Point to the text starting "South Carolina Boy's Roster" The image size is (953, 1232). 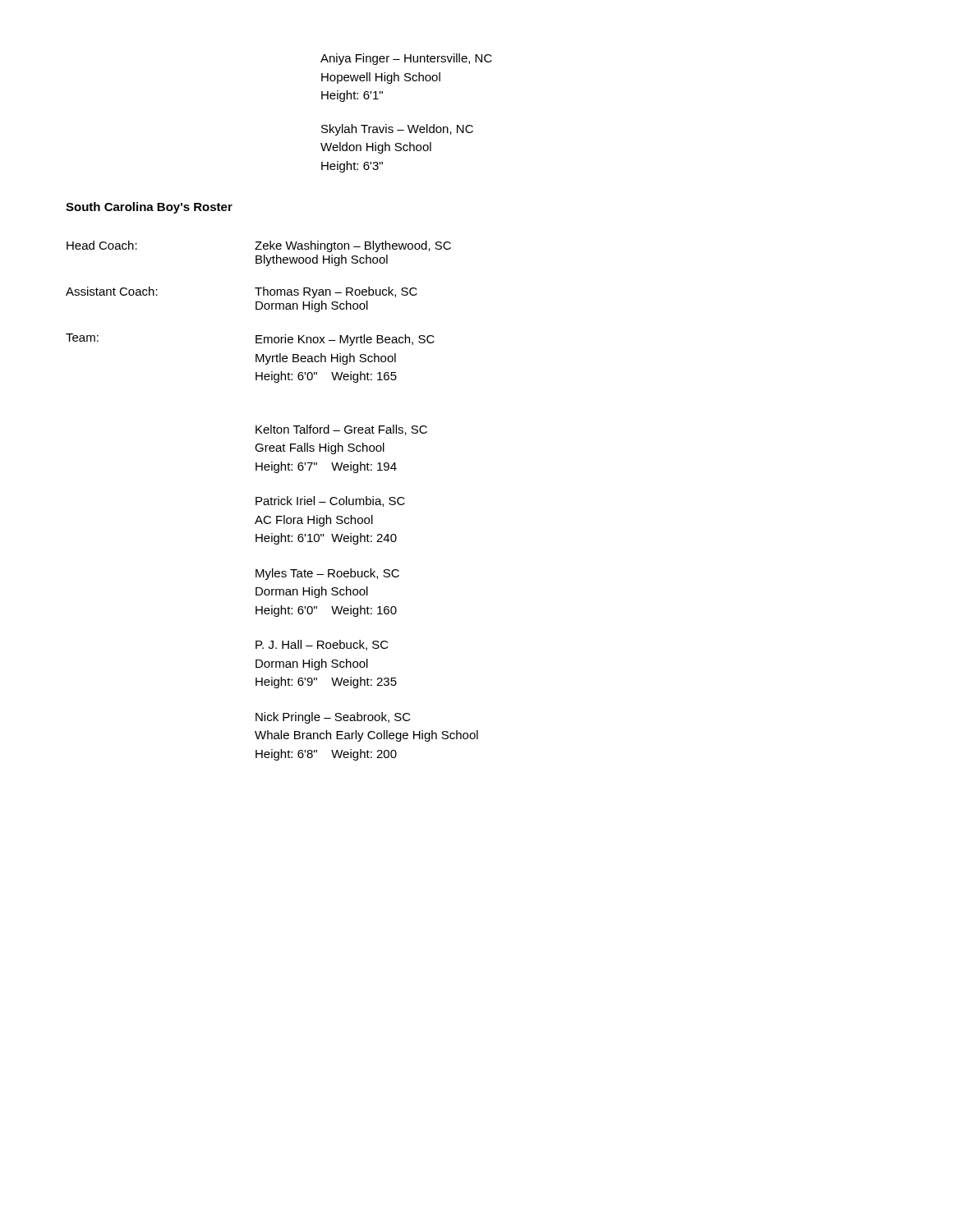(149, 207)
